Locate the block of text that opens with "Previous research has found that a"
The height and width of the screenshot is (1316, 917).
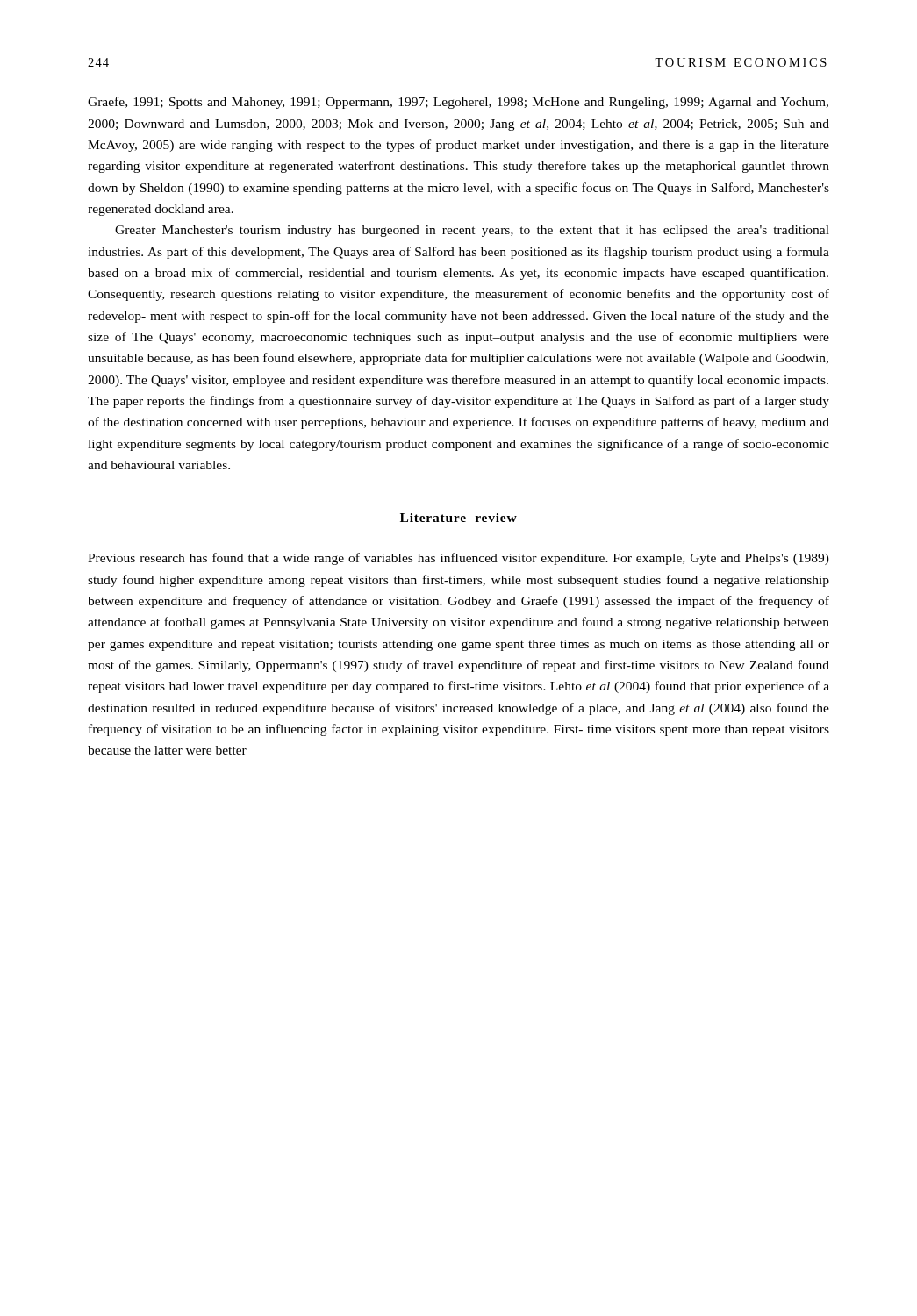pyautogui.click(x=458, y=655)
